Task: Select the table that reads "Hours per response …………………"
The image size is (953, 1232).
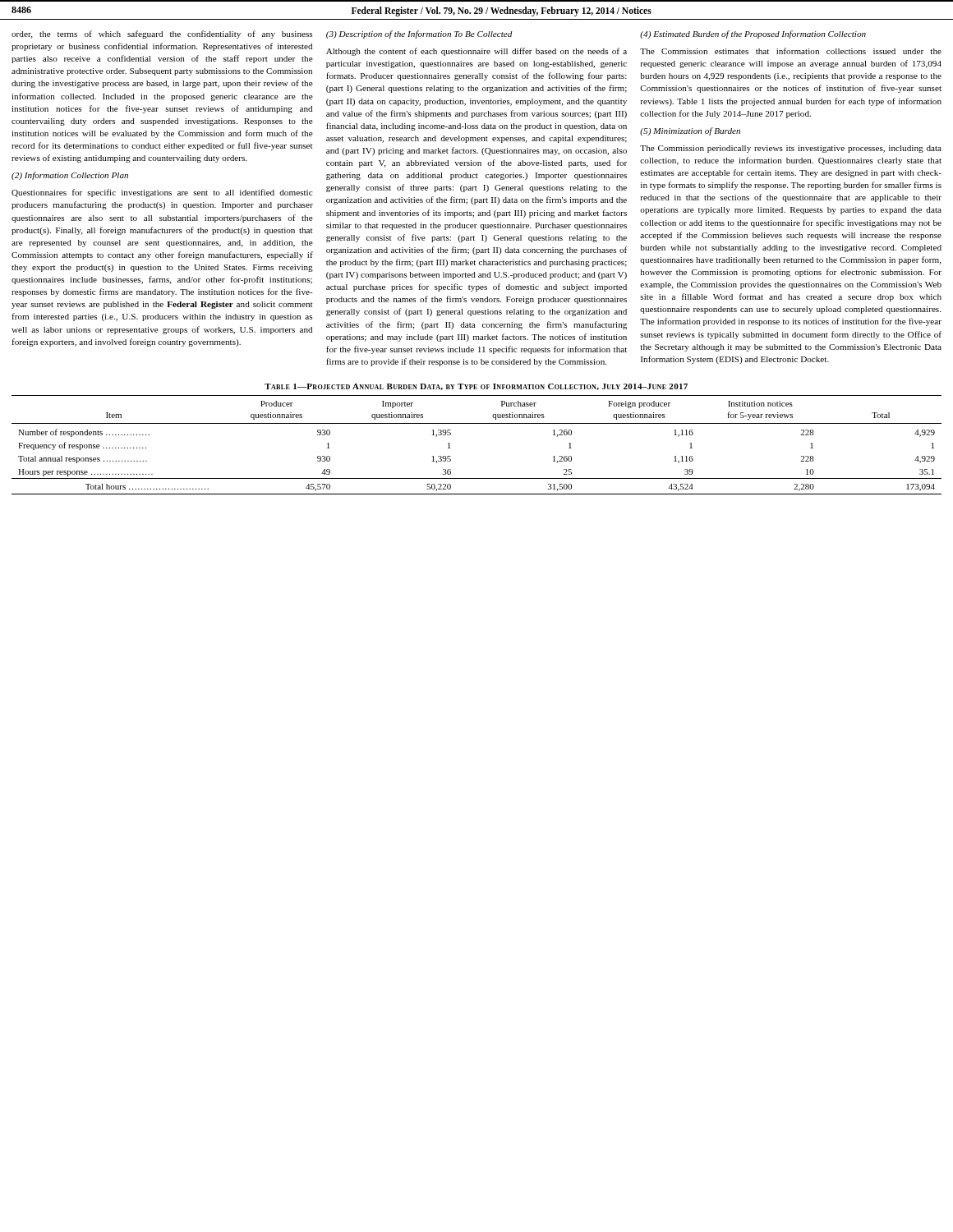Action: (476, 445)
